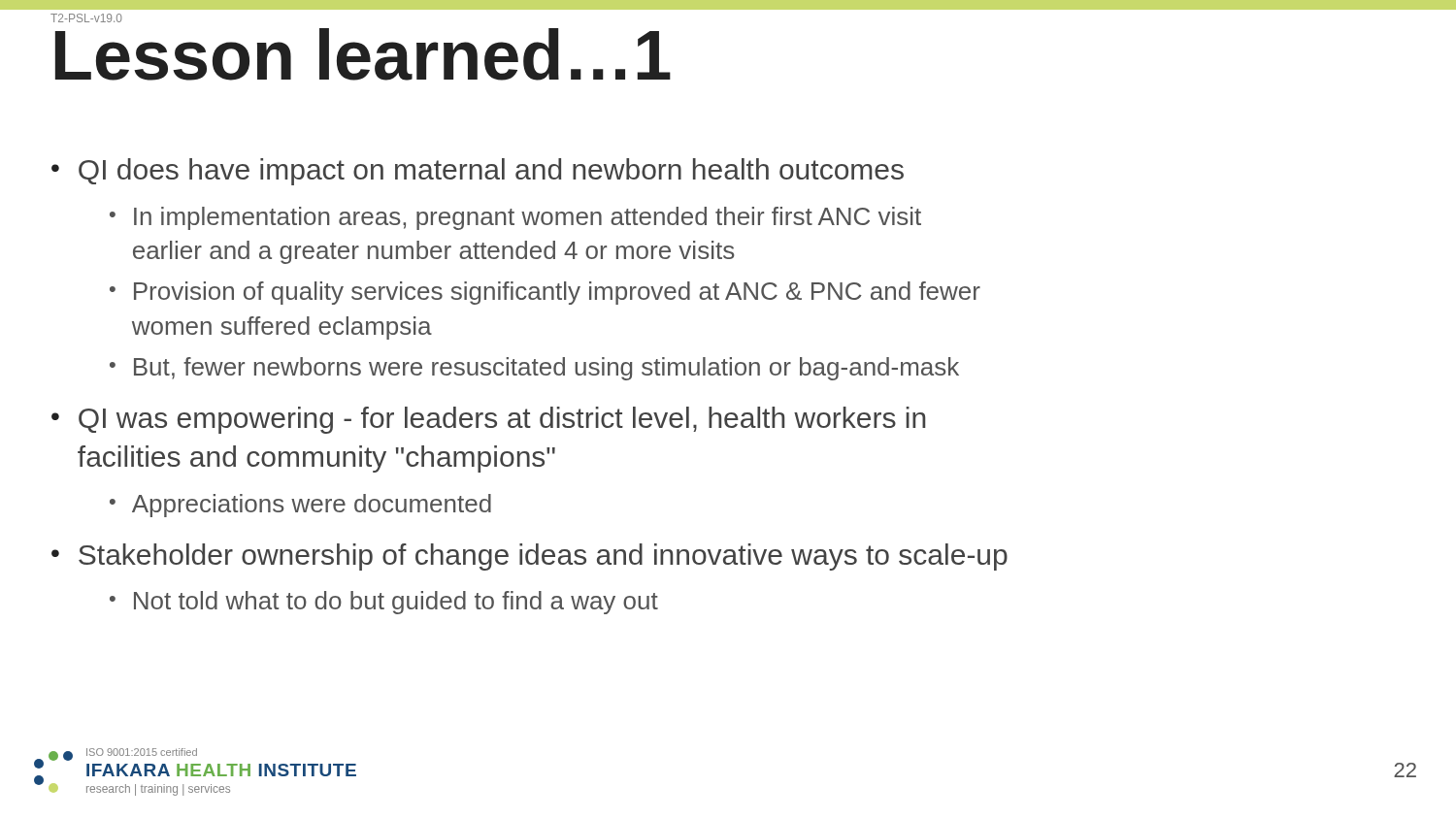Image resolution: width=1456 pixels, height=819 pixels.
Task: Find the text block starting "• Not told what"
Action: point(383,602)
